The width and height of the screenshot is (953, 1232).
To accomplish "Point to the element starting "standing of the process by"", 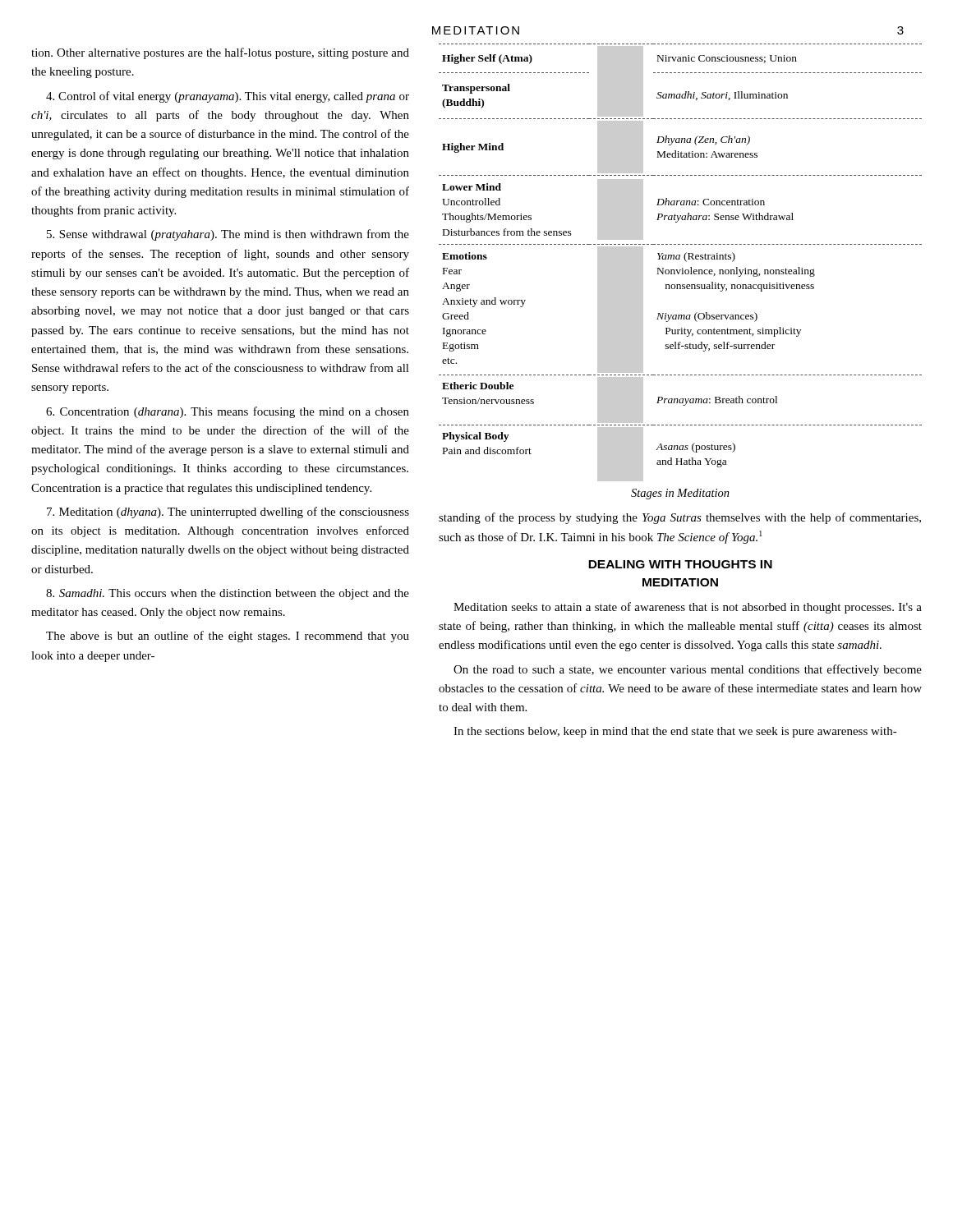I will (x=680, y=528).
